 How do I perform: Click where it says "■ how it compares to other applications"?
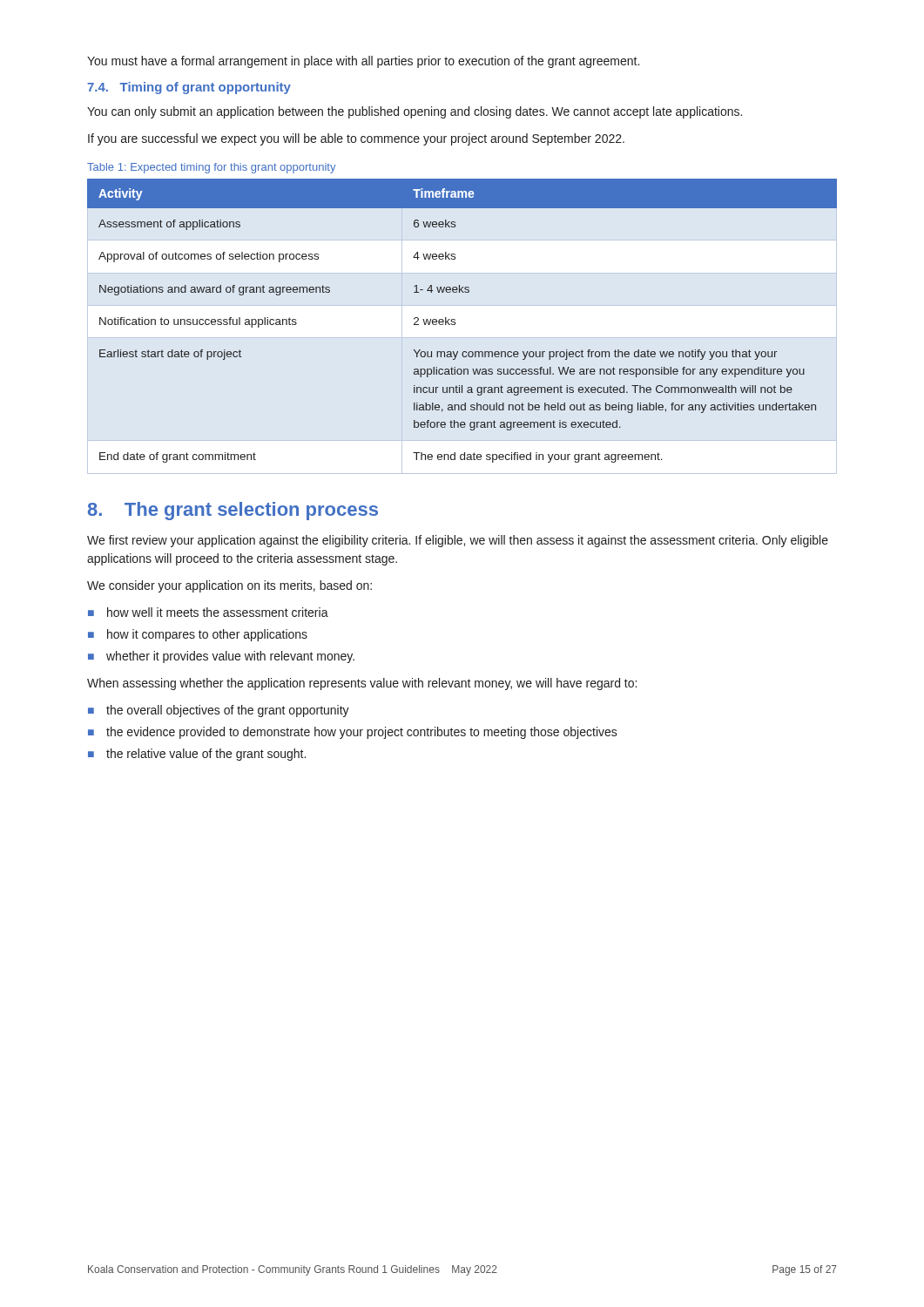[197, 634]
